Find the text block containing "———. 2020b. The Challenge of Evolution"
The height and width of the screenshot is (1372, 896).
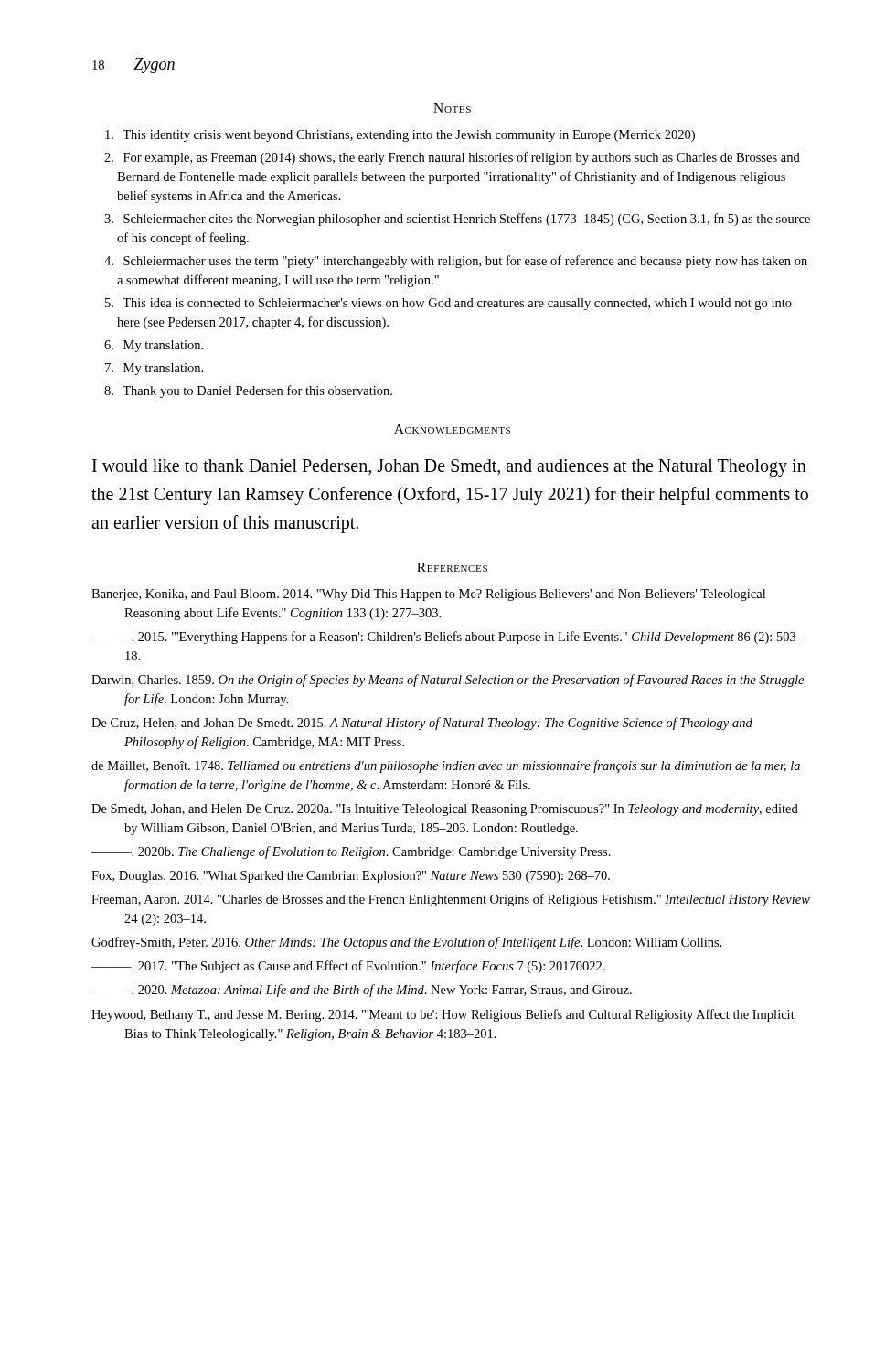[351, 852]
